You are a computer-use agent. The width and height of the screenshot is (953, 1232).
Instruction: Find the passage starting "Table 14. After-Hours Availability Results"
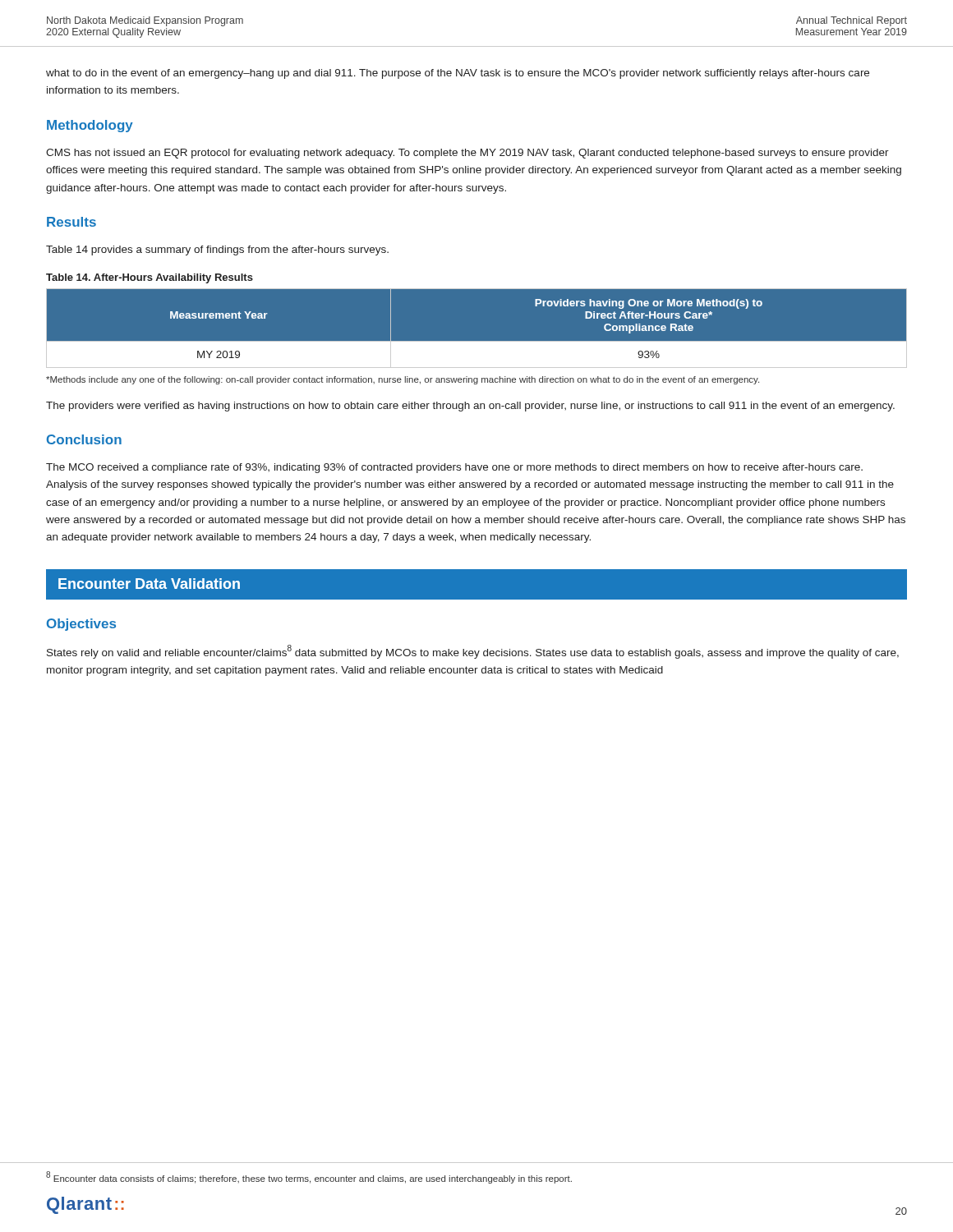pyautogui.click(x=149, y=277)
